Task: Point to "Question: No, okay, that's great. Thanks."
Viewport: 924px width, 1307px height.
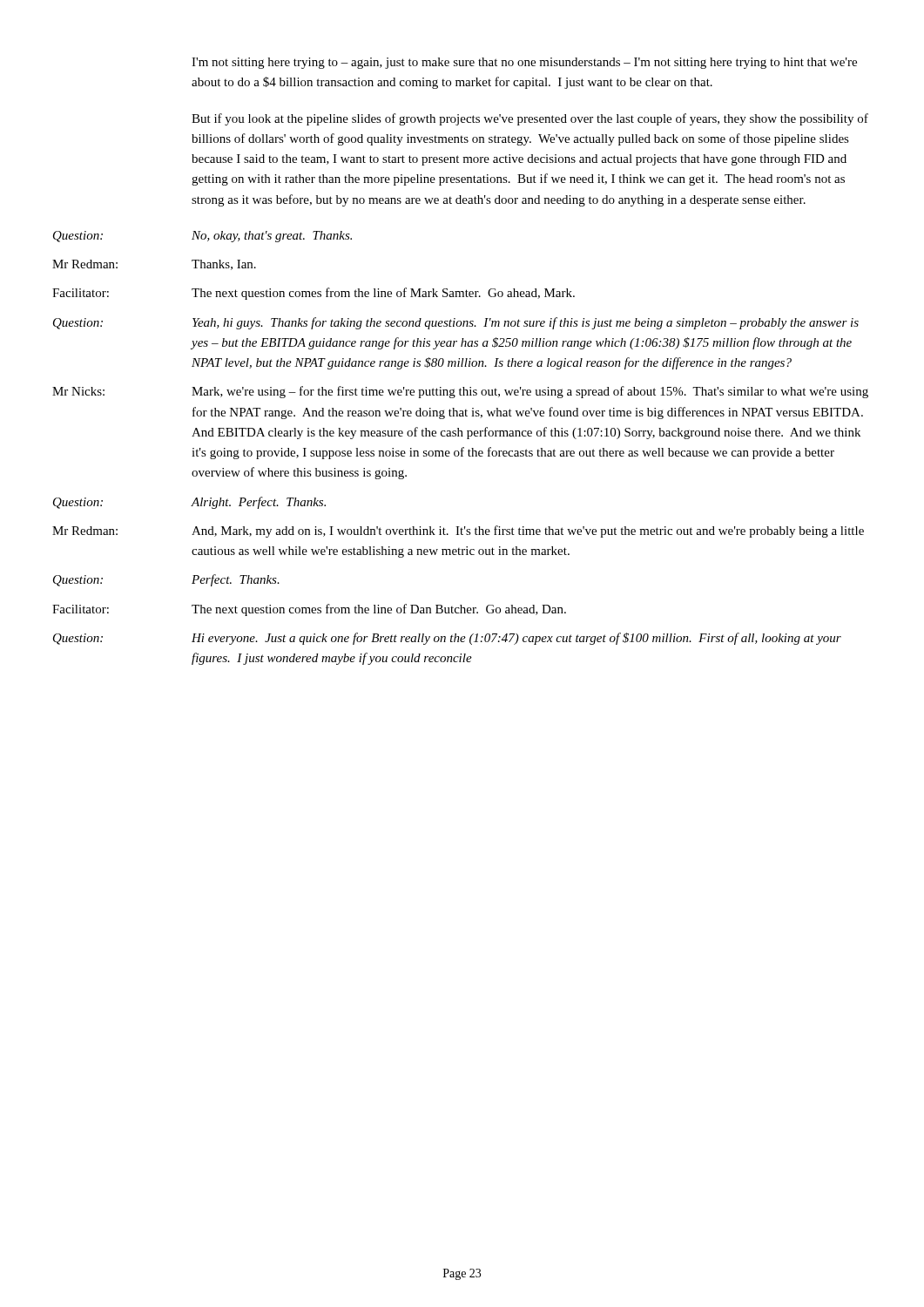Action: (202, 237)
